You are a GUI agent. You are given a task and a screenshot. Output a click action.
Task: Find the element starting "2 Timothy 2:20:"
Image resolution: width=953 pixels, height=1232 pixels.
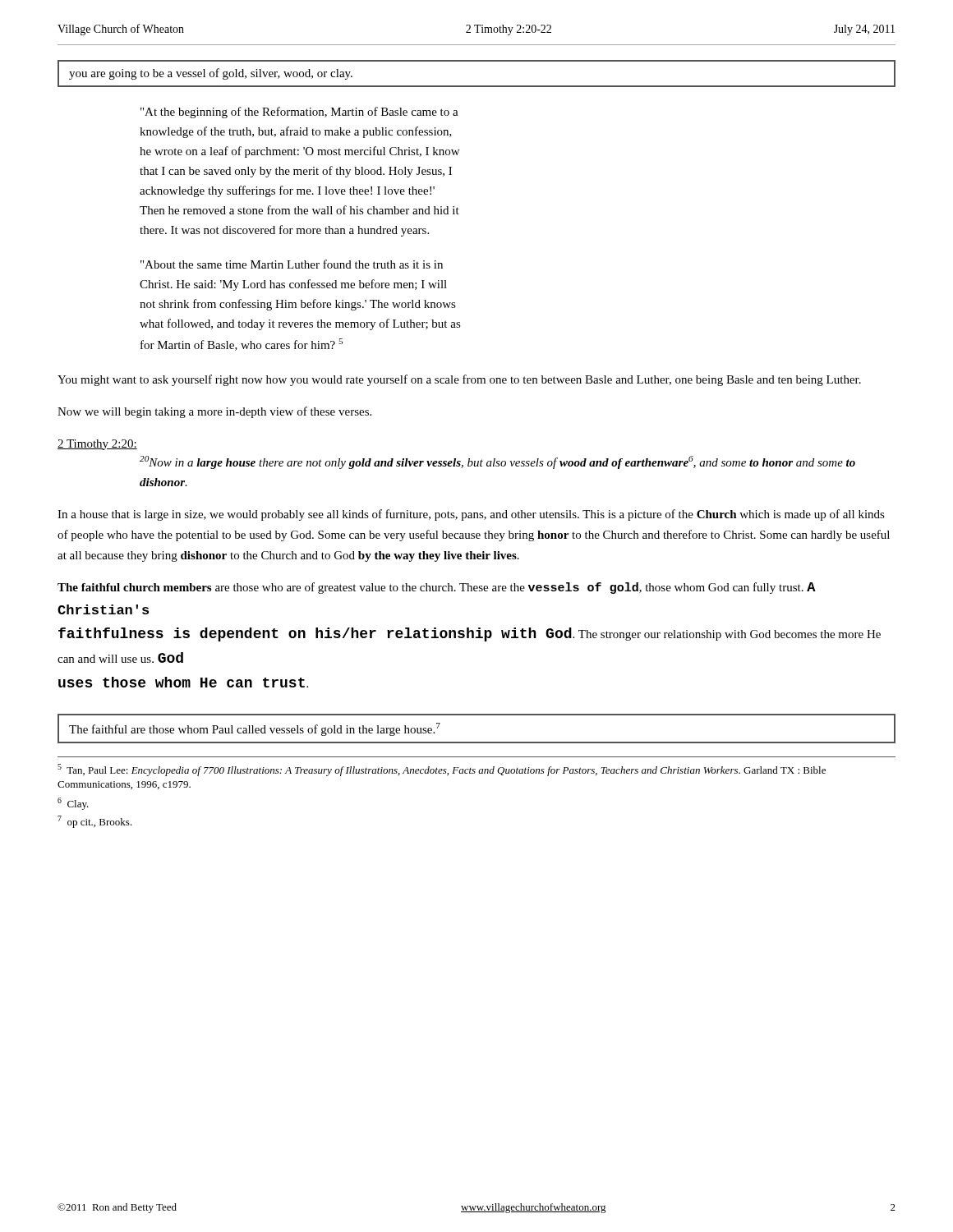[97, 443]
